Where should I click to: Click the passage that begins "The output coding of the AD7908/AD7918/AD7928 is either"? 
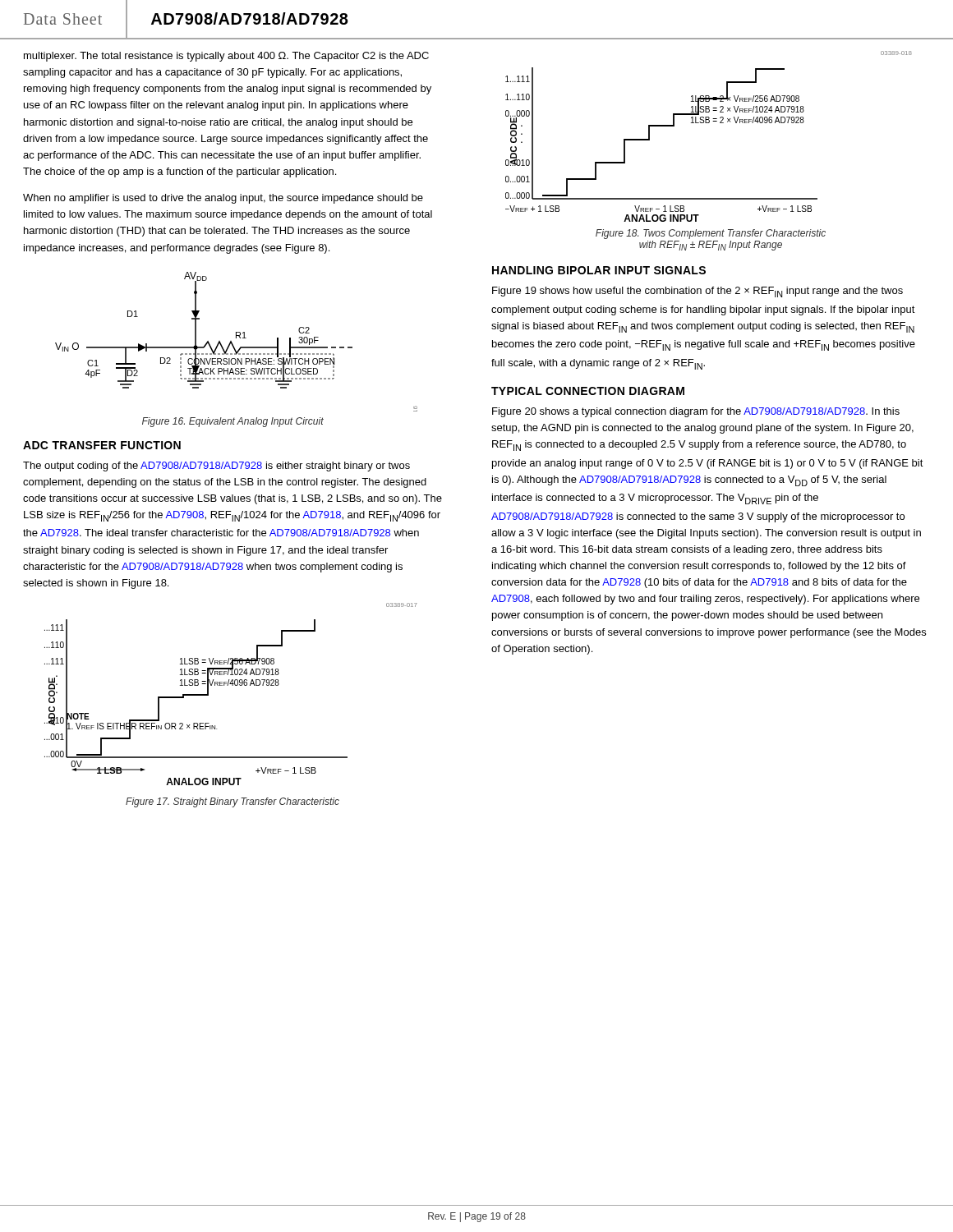click(232, 524)
